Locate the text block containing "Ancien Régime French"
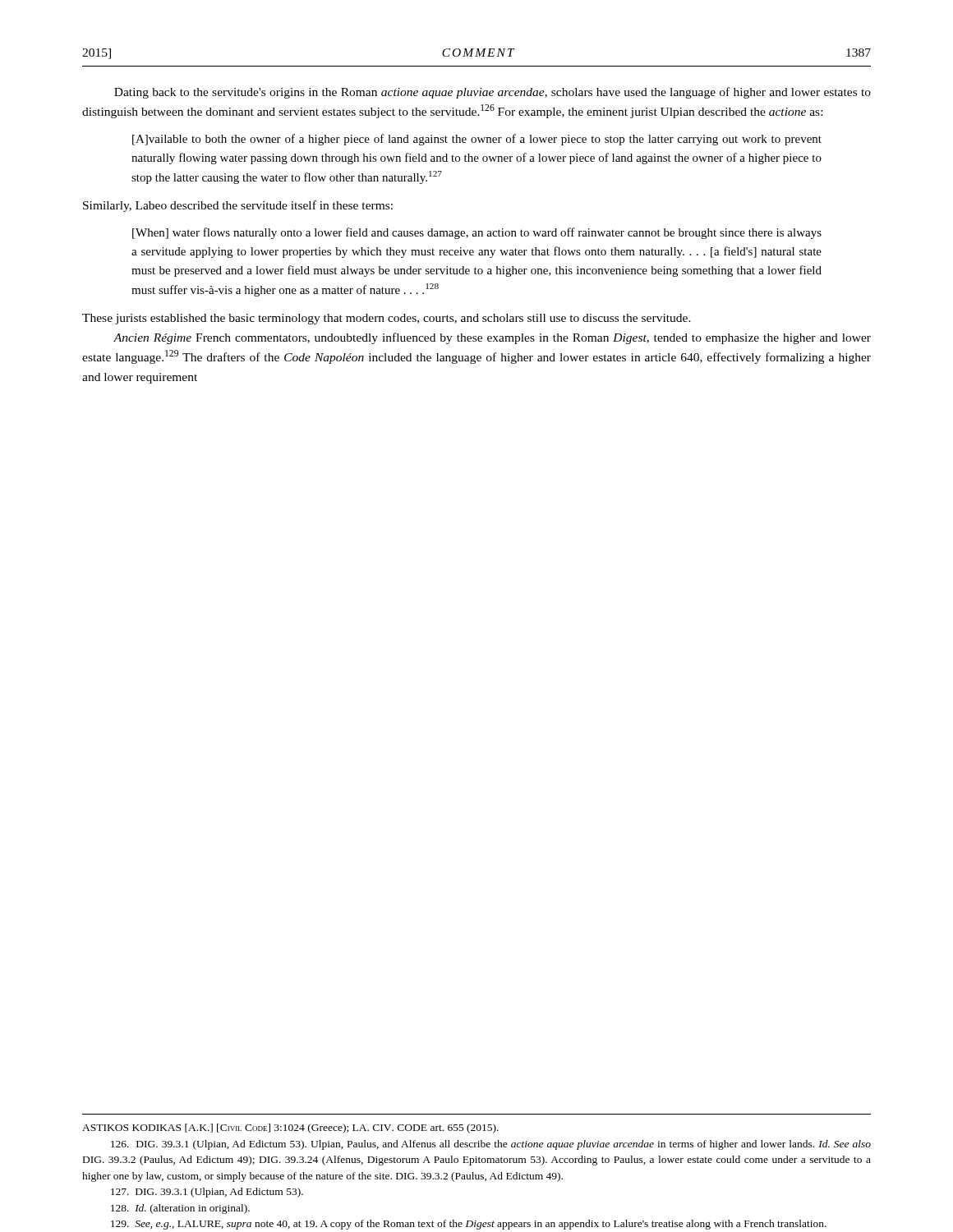 476,357
